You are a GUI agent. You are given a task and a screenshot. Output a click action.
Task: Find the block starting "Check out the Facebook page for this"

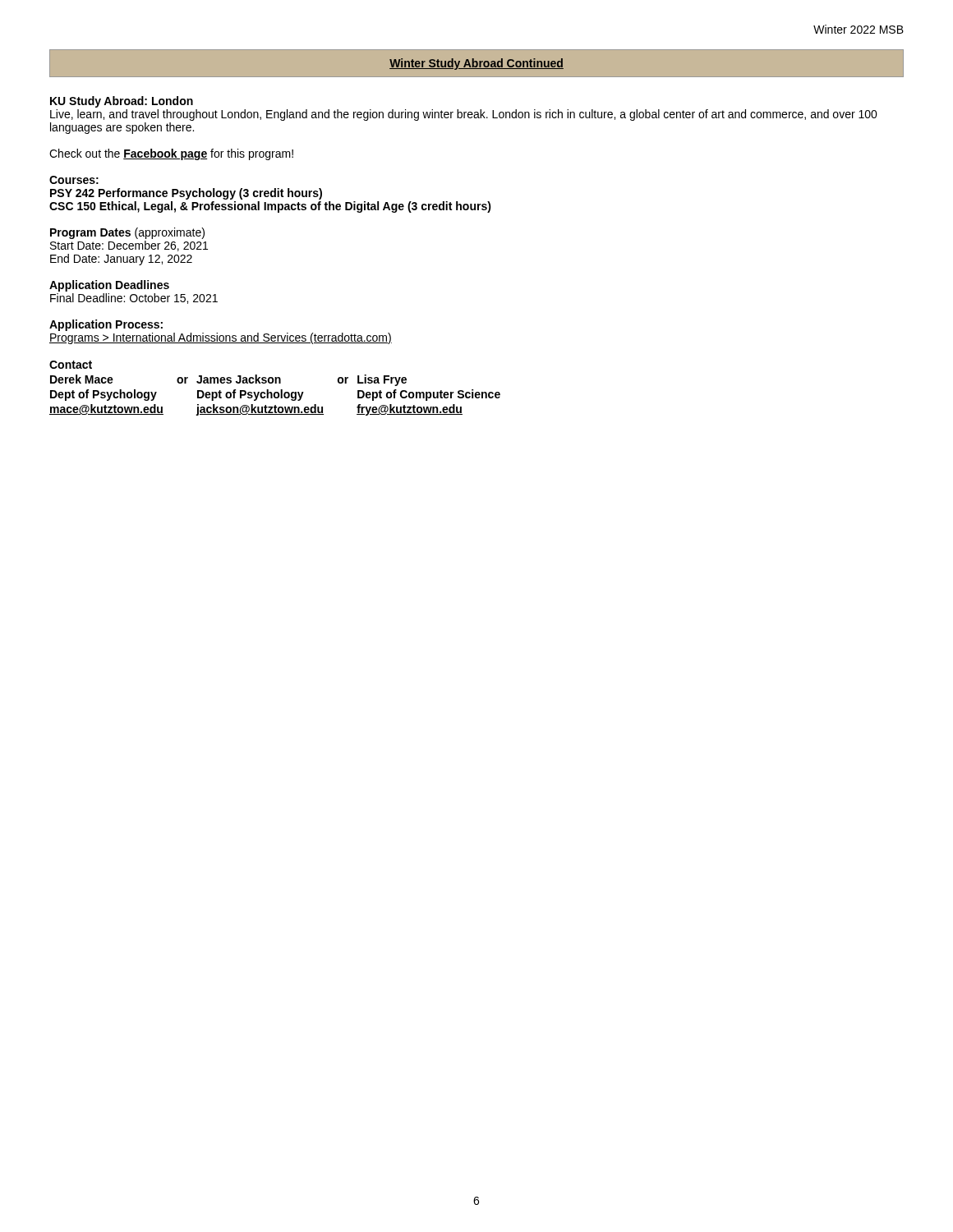(172, 154)
